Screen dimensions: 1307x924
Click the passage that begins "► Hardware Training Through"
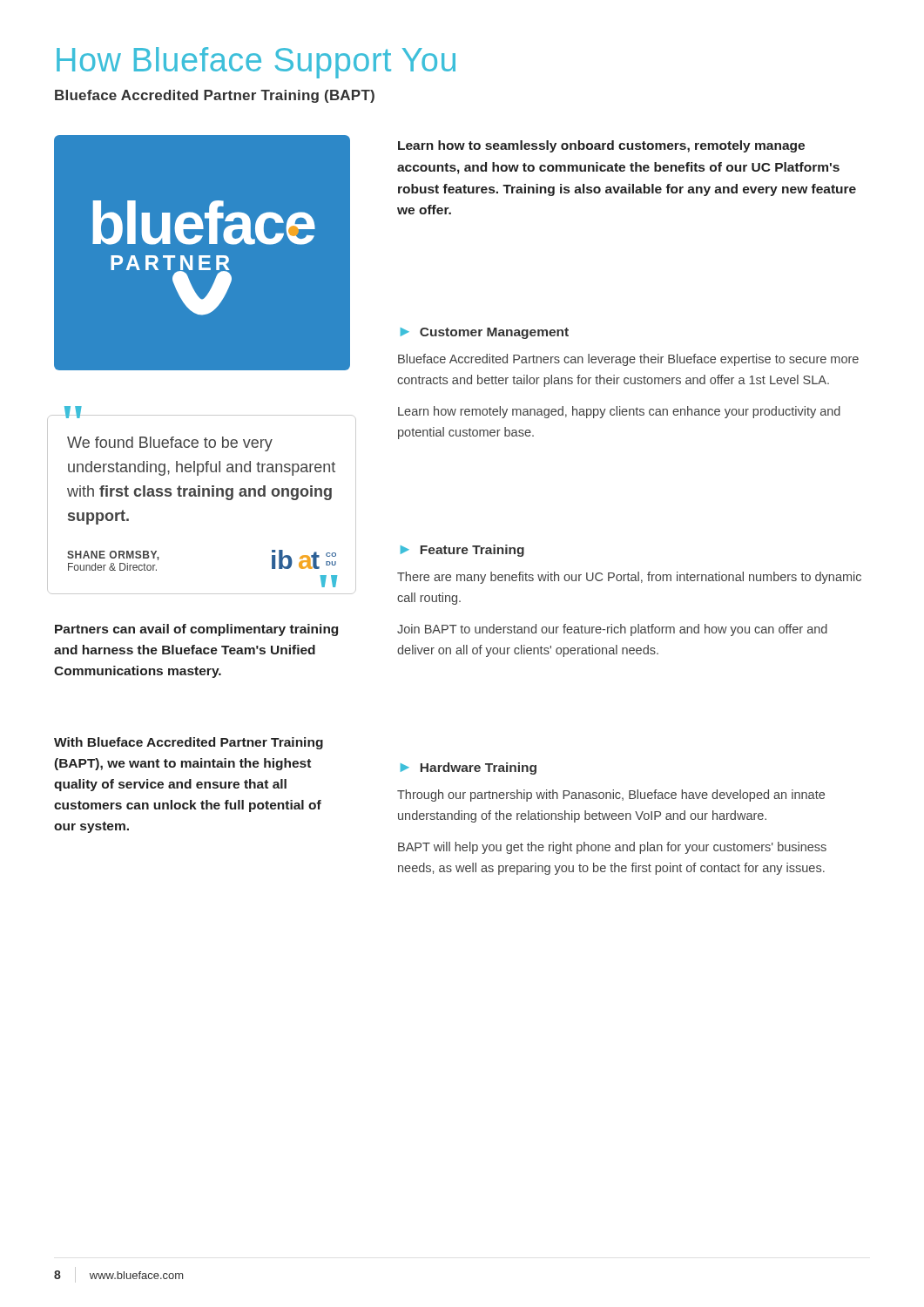tap(631, 819)
